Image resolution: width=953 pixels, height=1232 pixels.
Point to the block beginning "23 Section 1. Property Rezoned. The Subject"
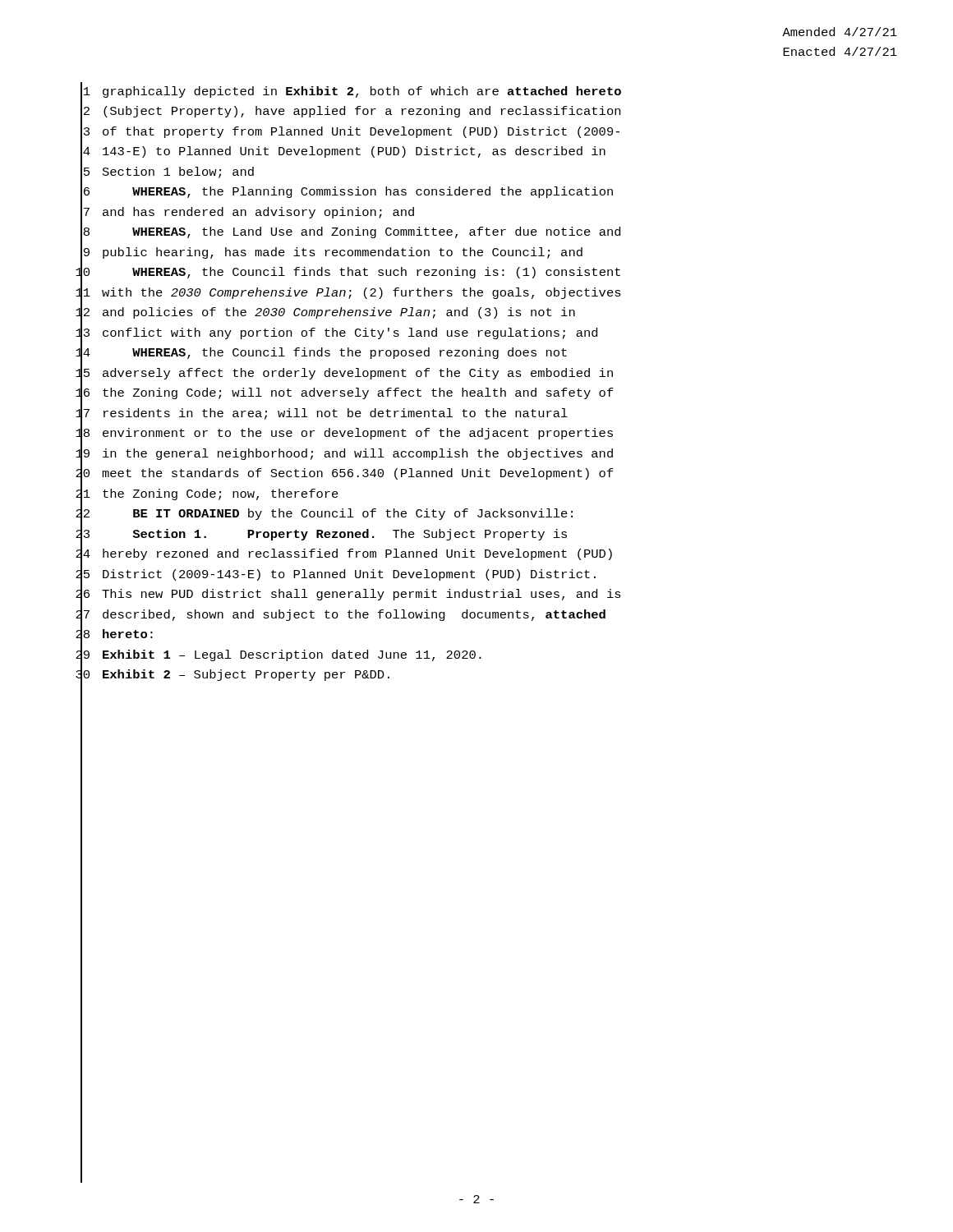[476, 535]
